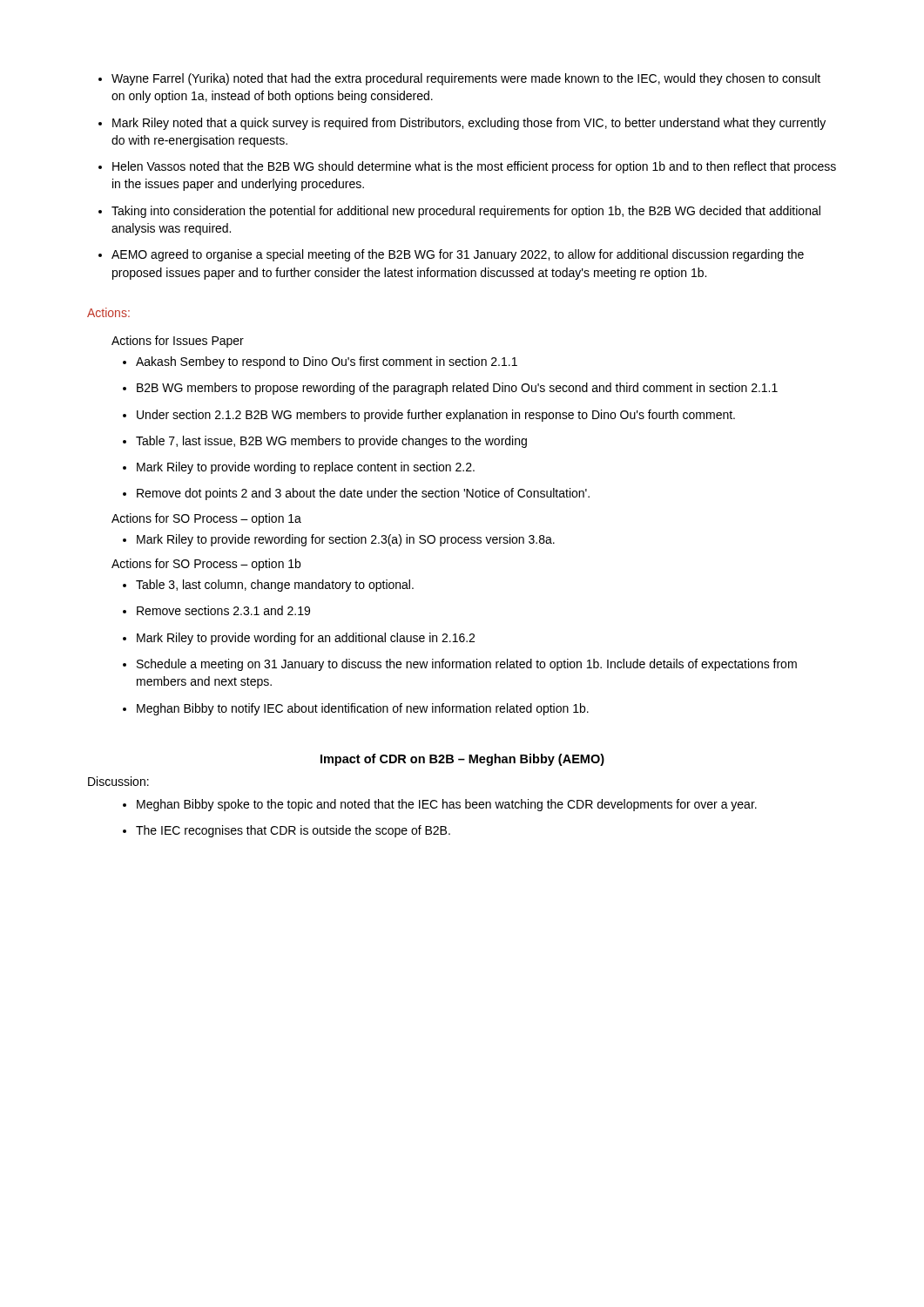Click where it says "Actions for SO Process – option 1a"
The image size is (924, 1307).
pyautogui.click(x=206, y=519)
